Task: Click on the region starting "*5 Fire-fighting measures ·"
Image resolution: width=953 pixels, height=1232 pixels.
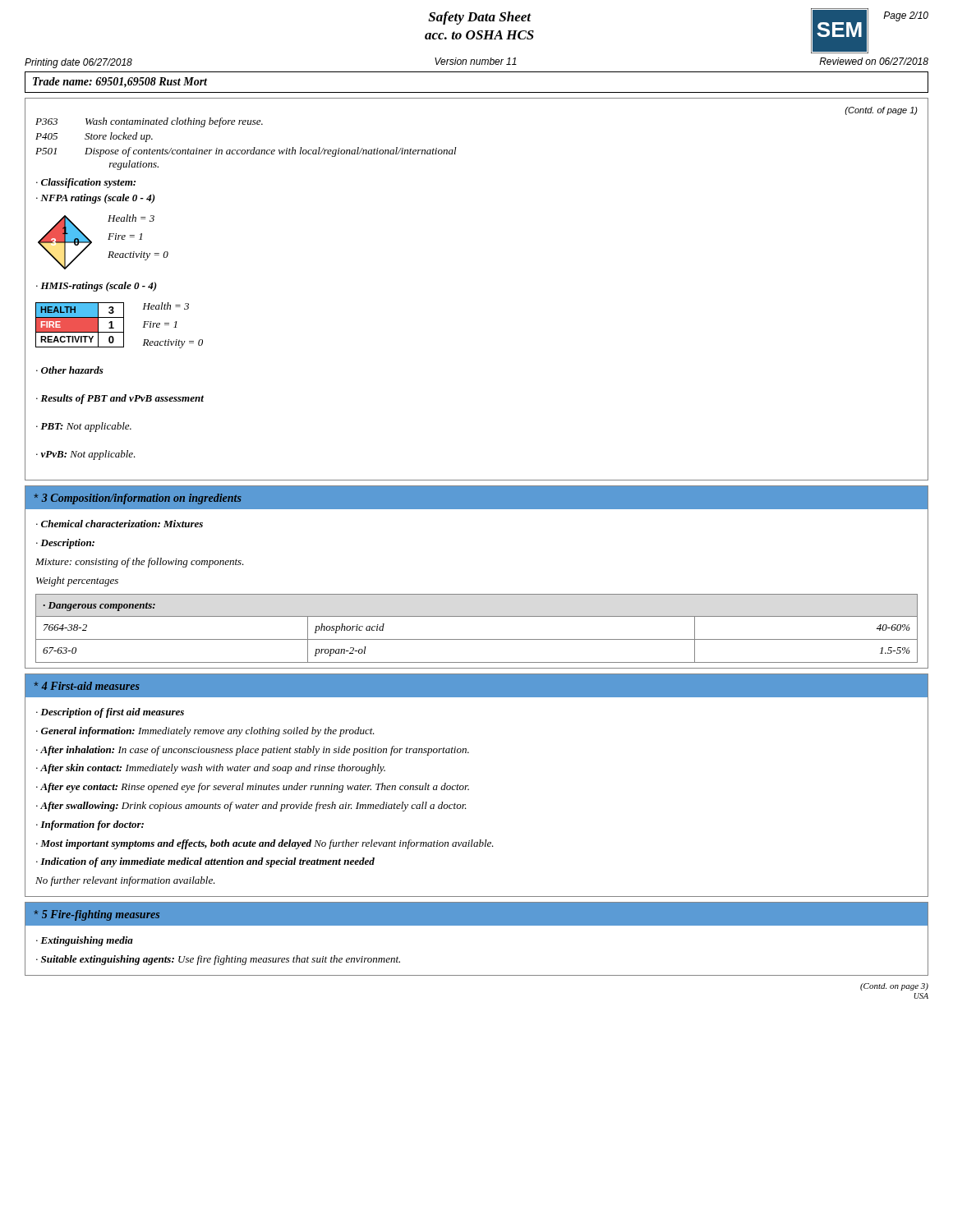Action: [x=476, y=939]
